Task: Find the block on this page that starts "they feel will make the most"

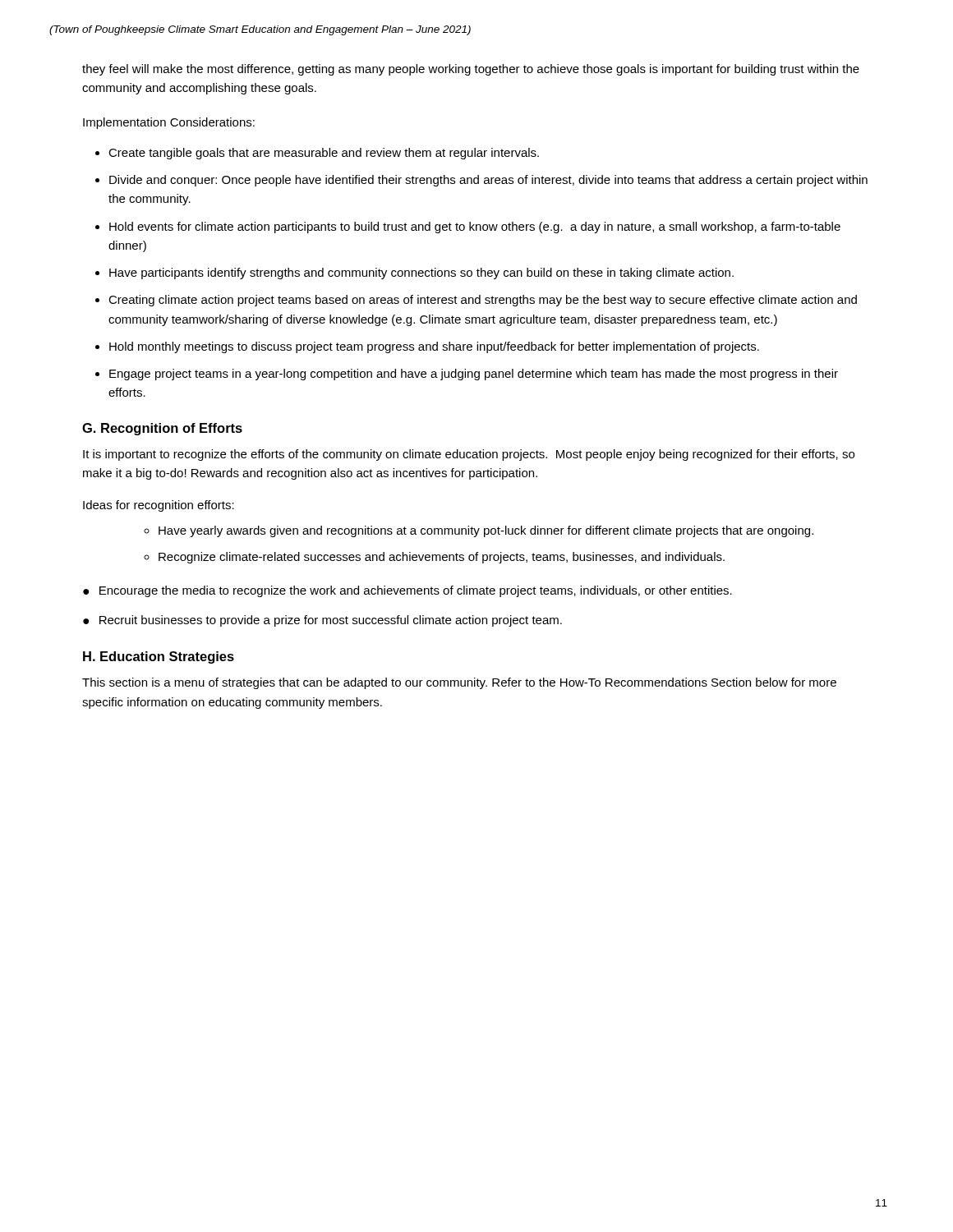Action: (471, 78)
